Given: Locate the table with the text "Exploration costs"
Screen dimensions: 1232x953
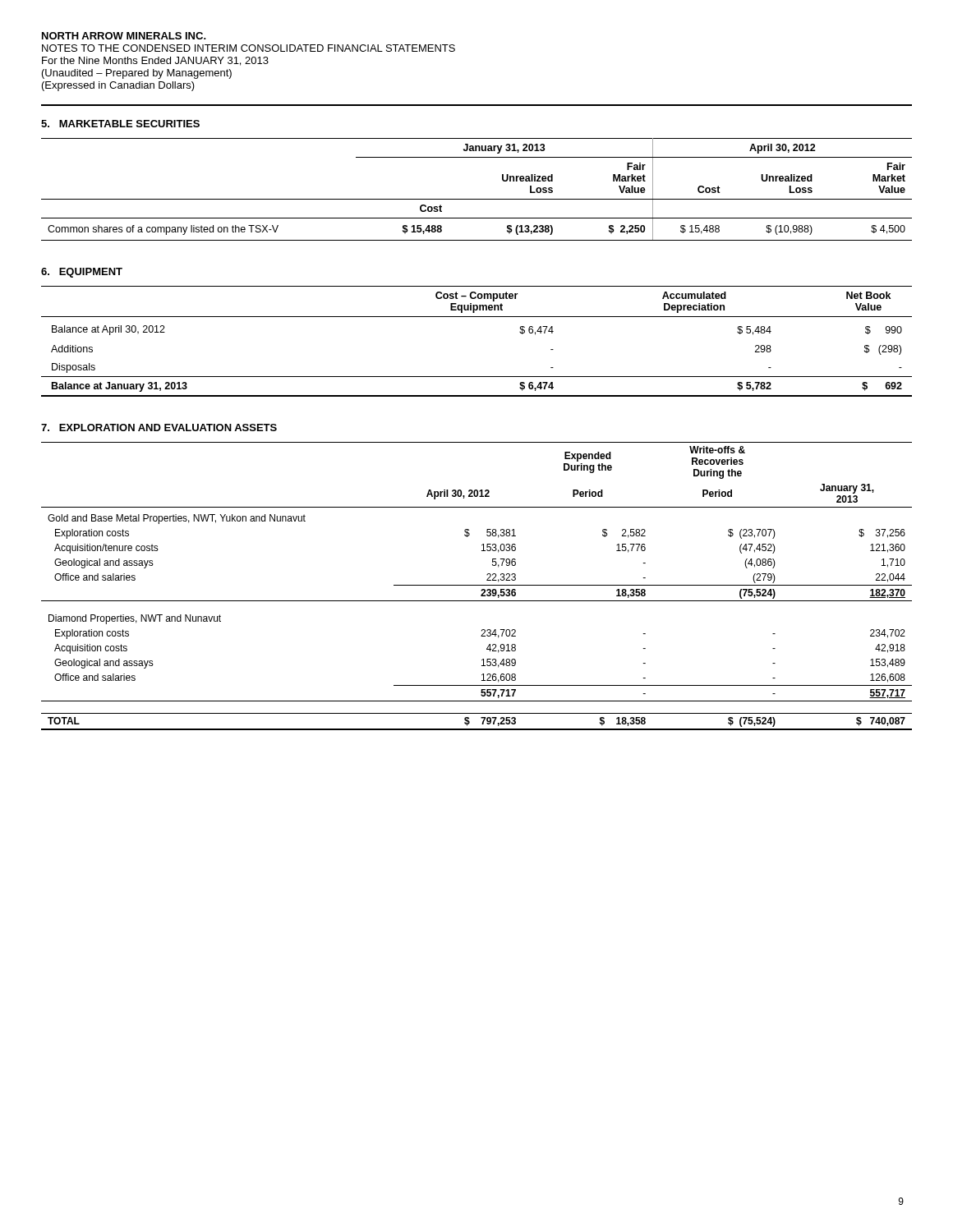Looking at the screenshot, I should click(476, 586).
